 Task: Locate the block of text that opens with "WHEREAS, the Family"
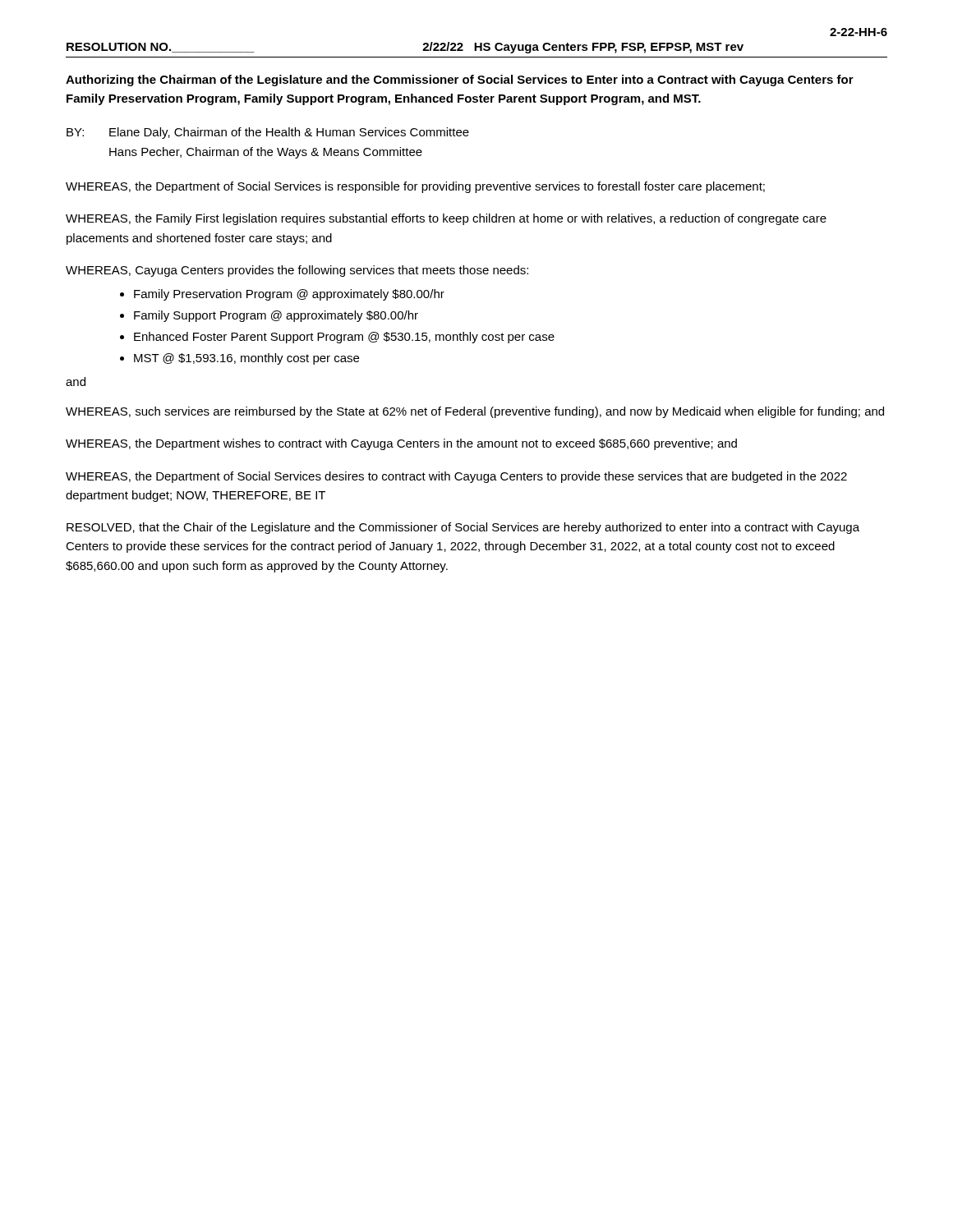click(446, 228)
